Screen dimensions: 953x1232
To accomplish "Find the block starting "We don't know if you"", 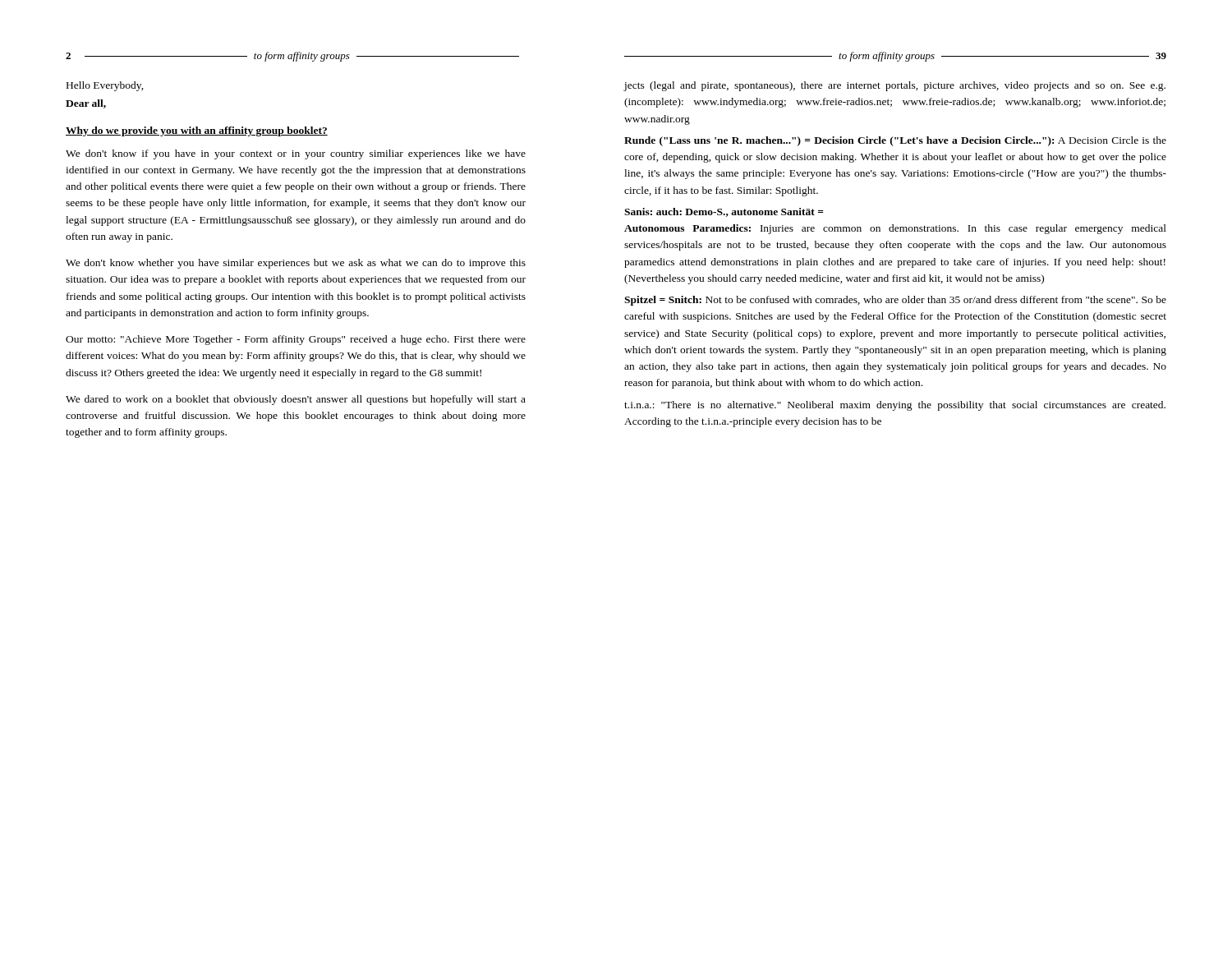I will pos(296,194).
